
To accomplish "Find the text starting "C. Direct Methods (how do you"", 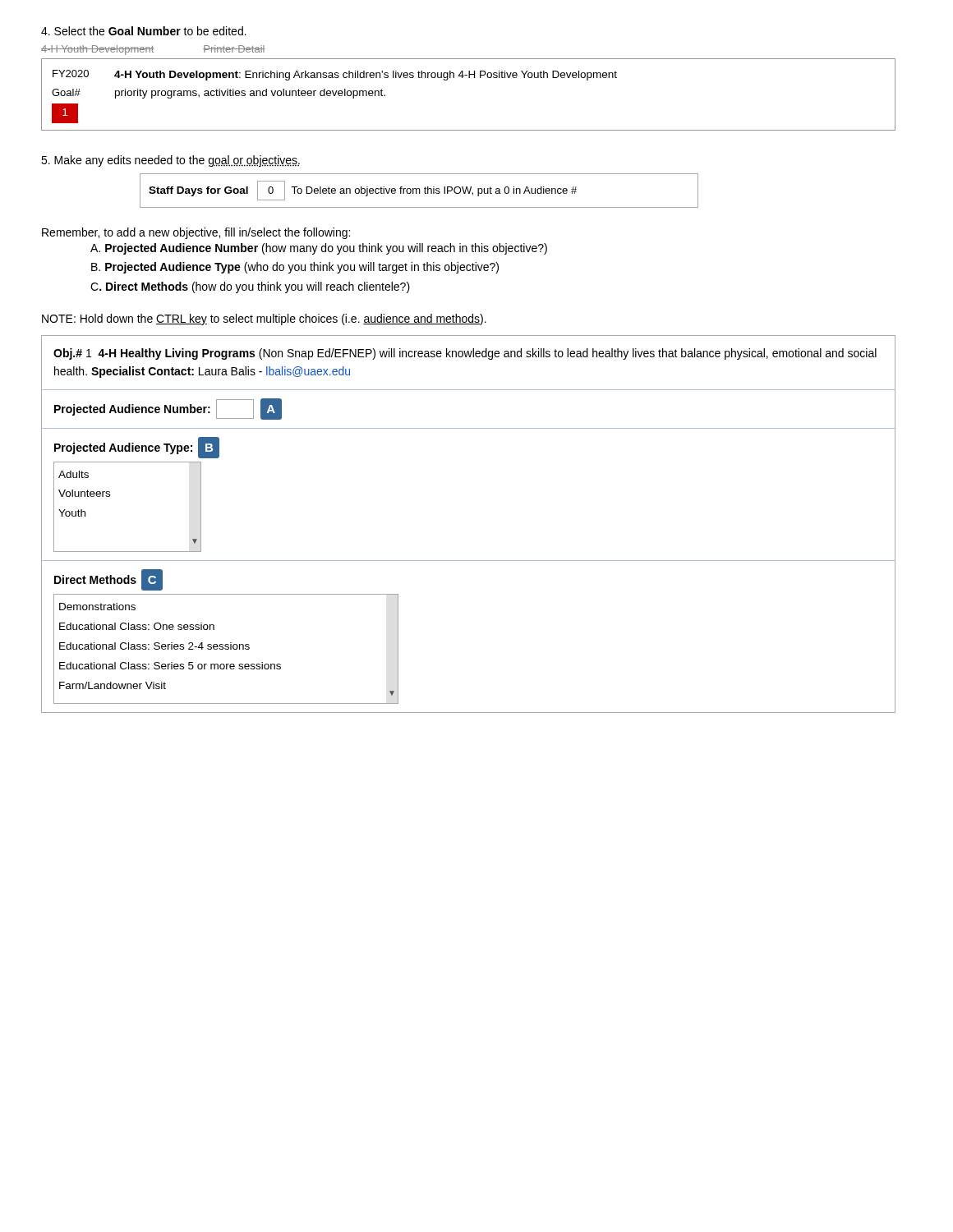I will click(250, 287).
